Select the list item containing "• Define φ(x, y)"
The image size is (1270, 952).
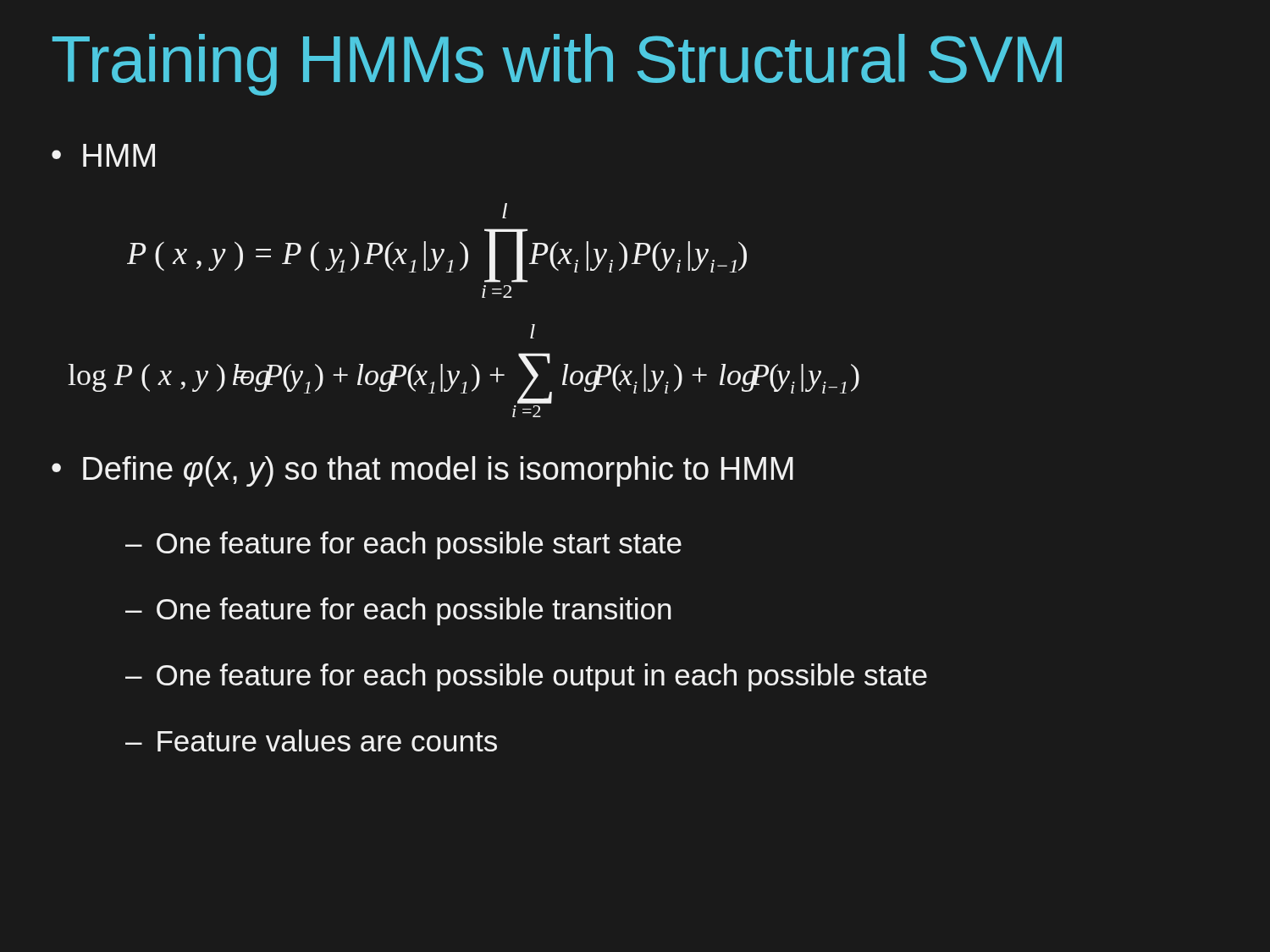pos(423,469)
